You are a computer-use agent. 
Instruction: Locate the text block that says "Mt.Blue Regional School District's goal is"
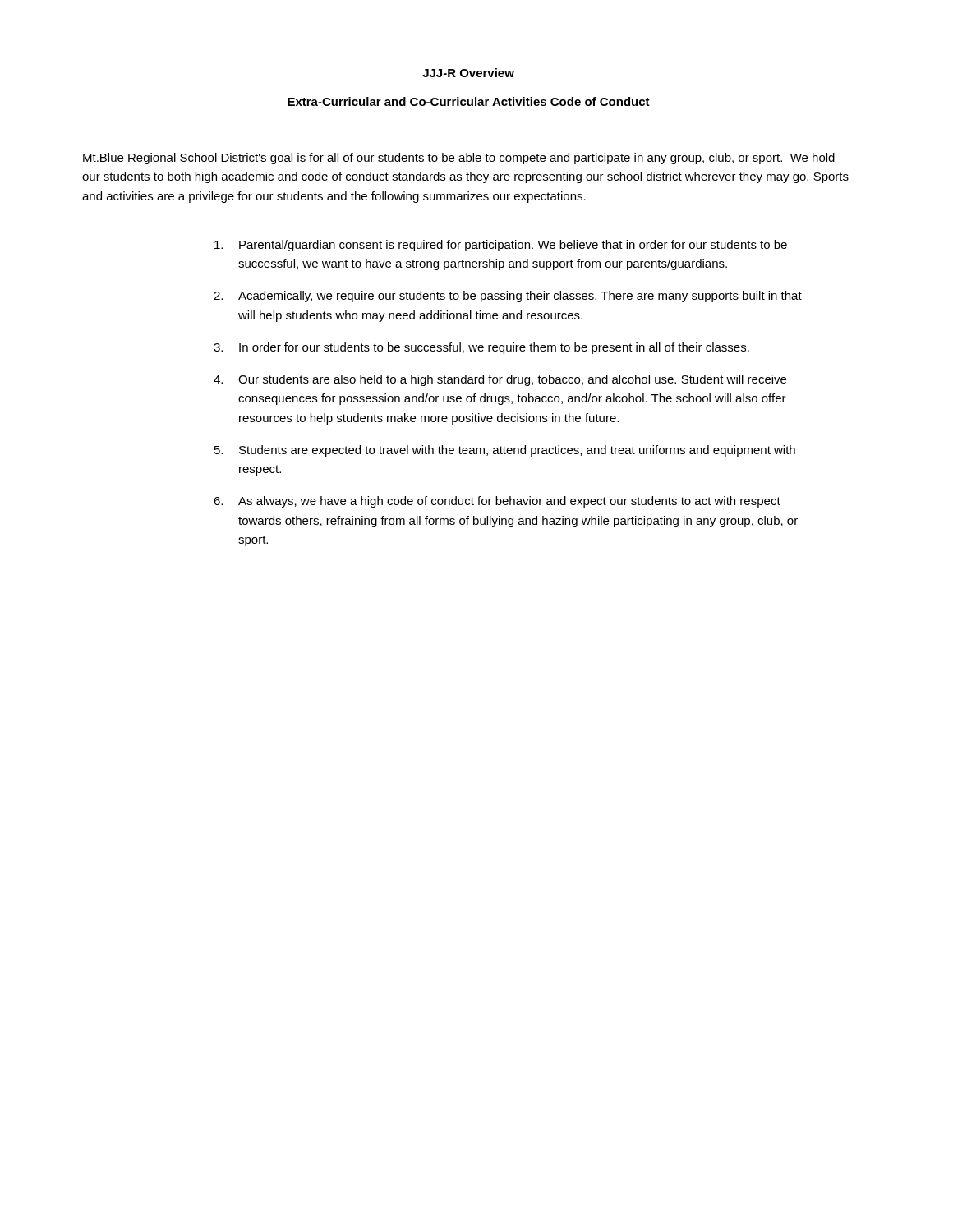[x=465, y=176]
